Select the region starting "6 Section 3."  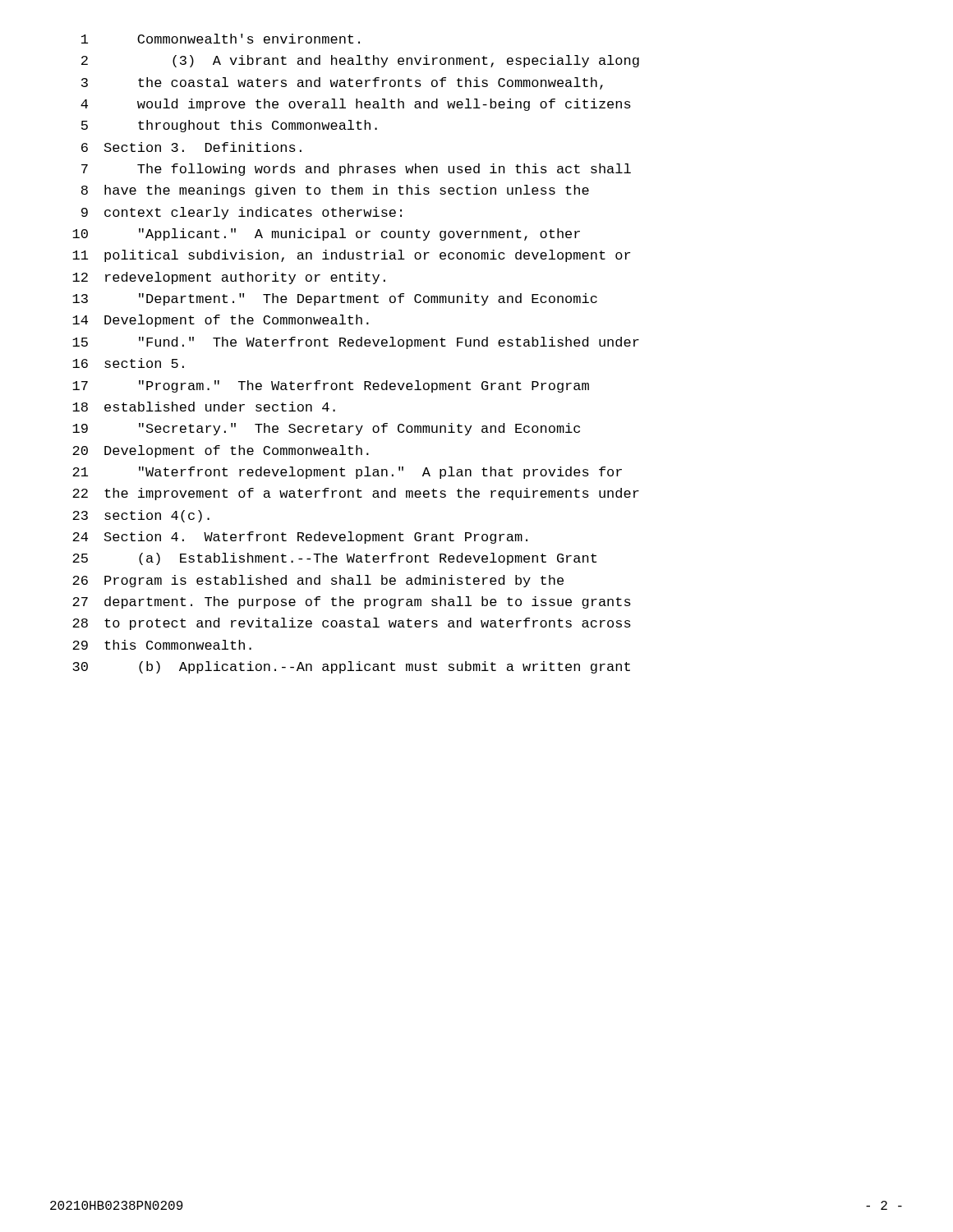coord(177,149)
